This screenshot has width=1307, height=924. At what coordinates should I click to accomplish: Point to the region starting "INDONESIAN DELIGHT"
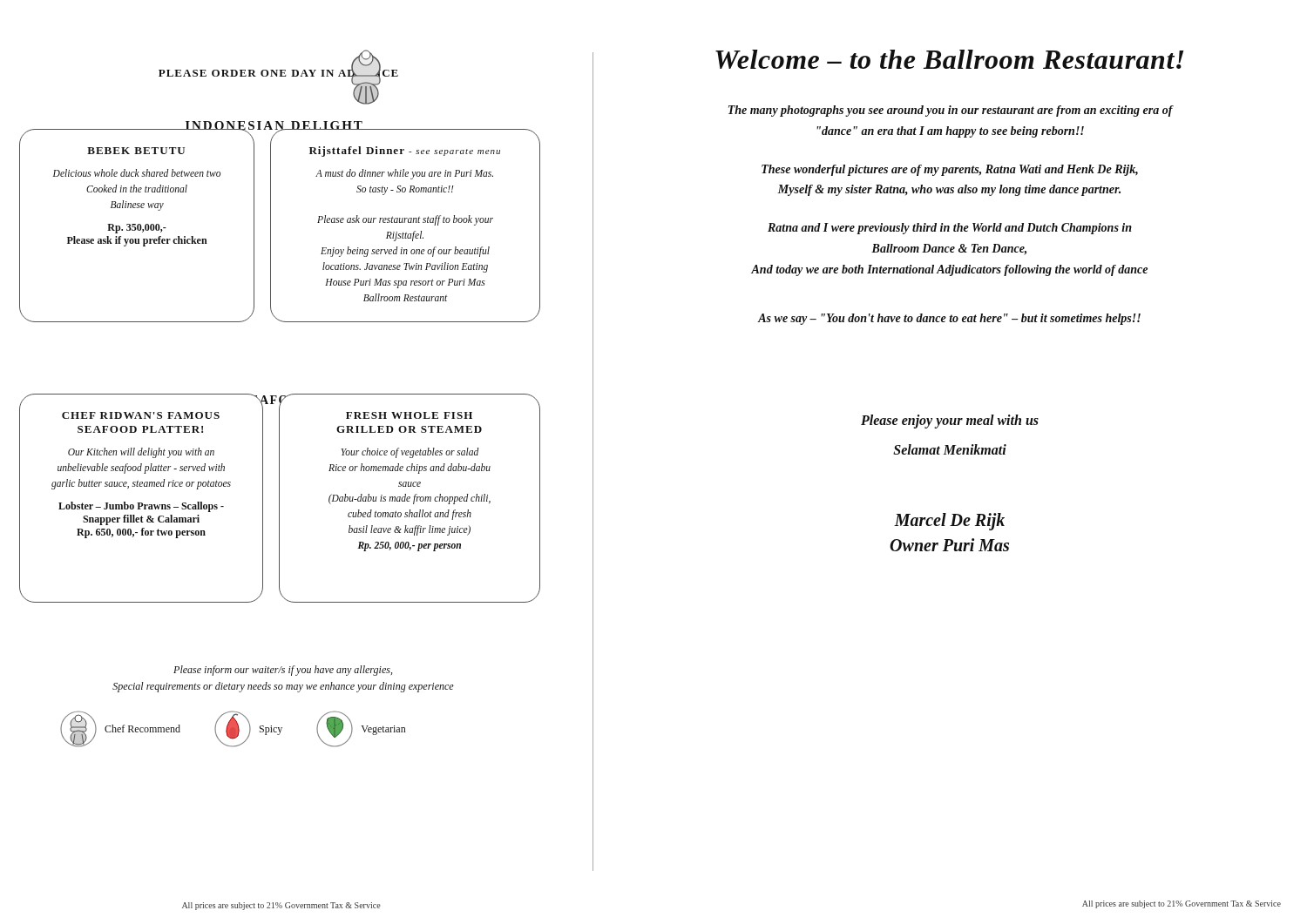[x=274, y=125]
